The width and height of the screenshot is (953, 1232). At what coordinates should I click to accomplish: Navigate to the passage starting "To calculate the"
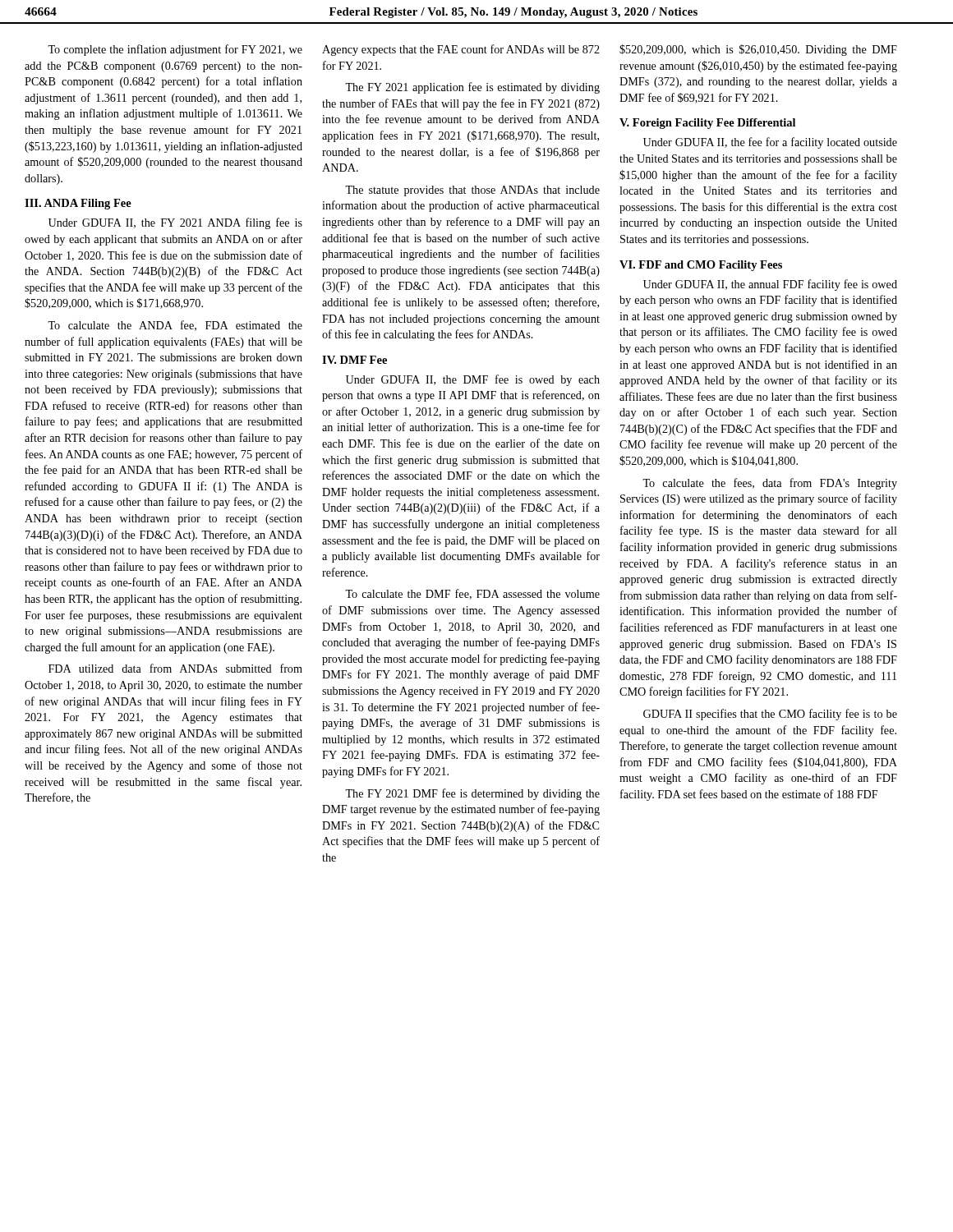point(163,487)
